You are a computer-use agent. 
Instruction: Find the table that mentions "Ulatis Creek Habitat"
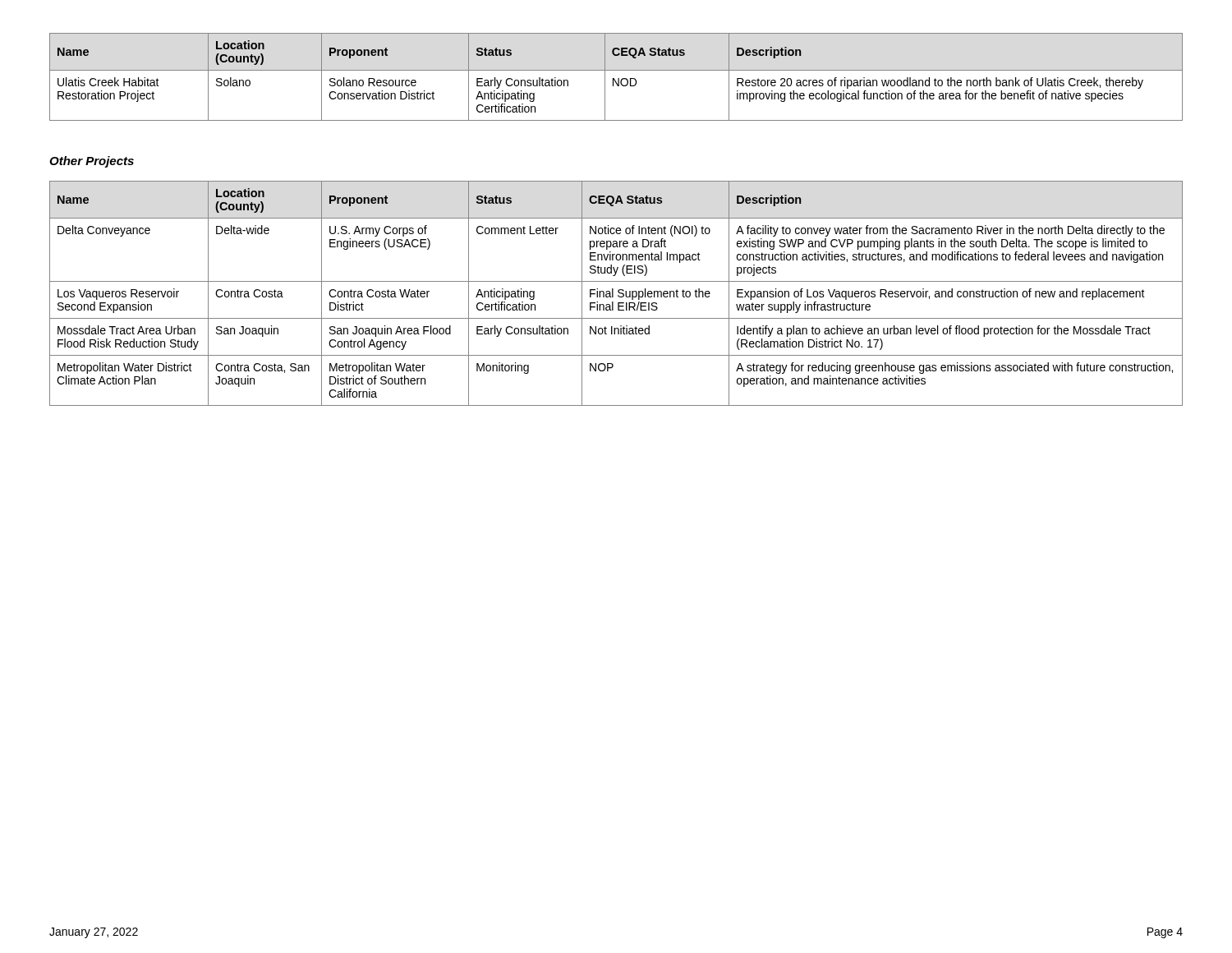616,77
